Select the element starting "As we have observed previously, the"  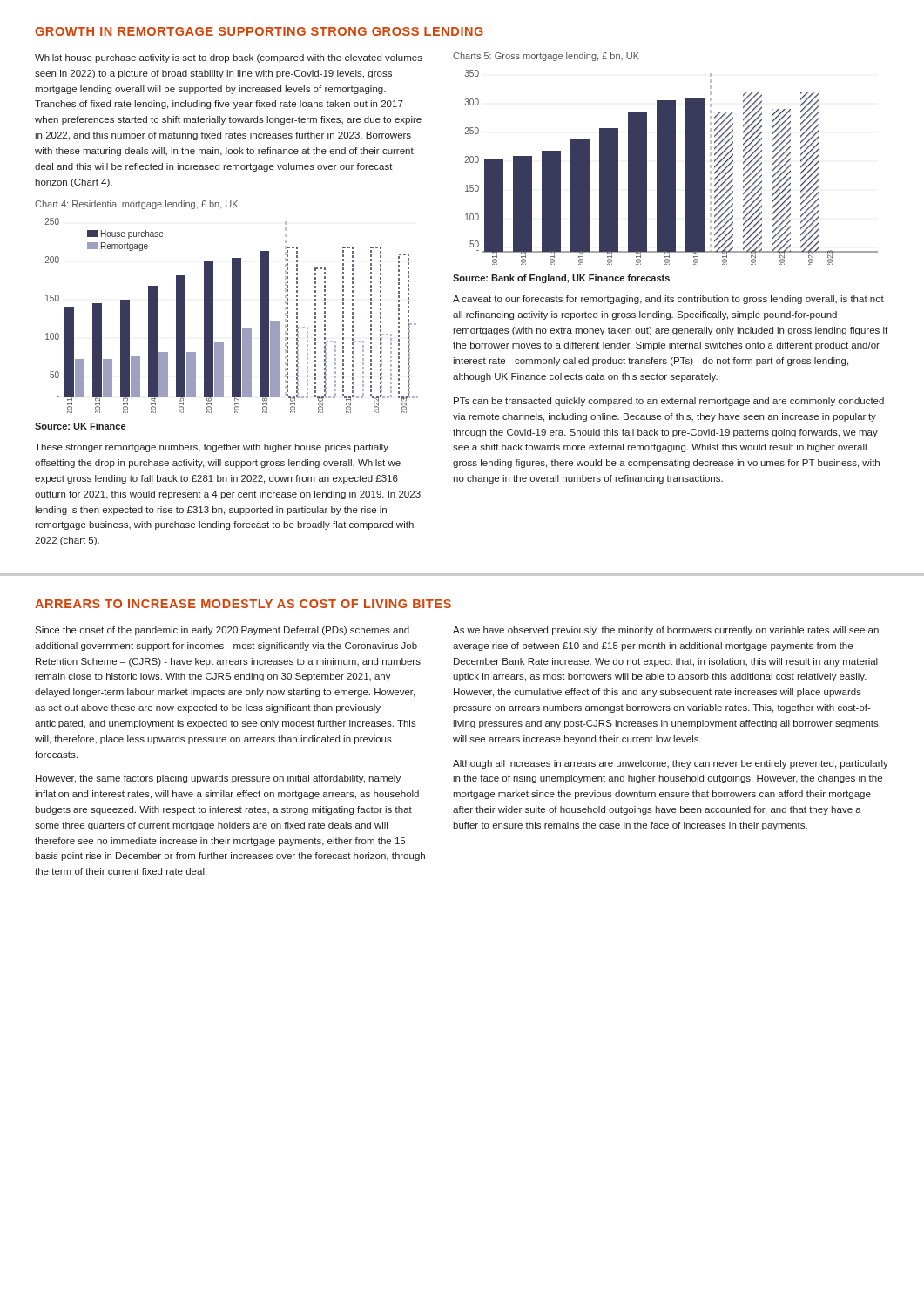pos(667,684)
